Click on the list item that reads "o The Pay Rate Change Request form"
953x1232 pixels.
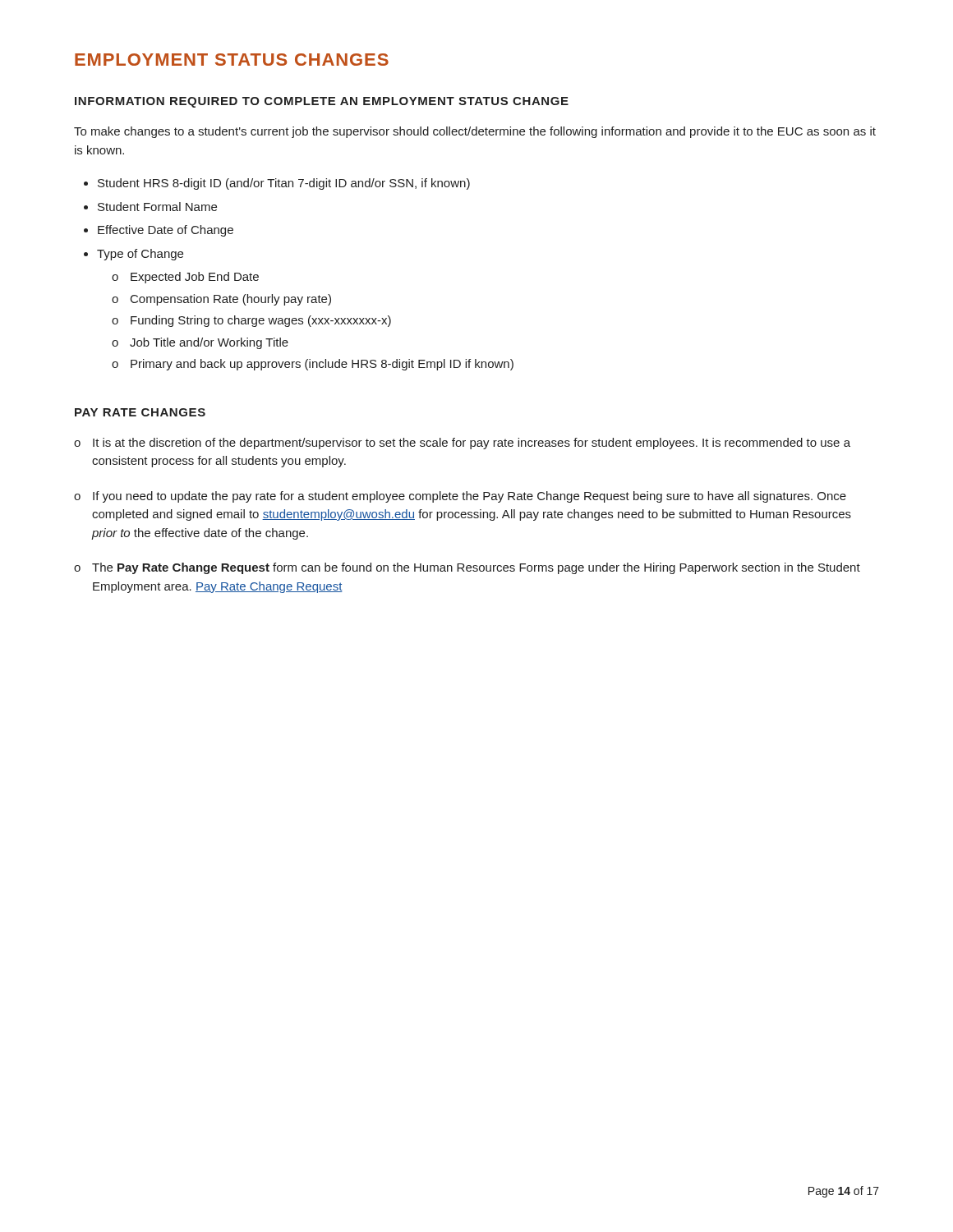476,577
